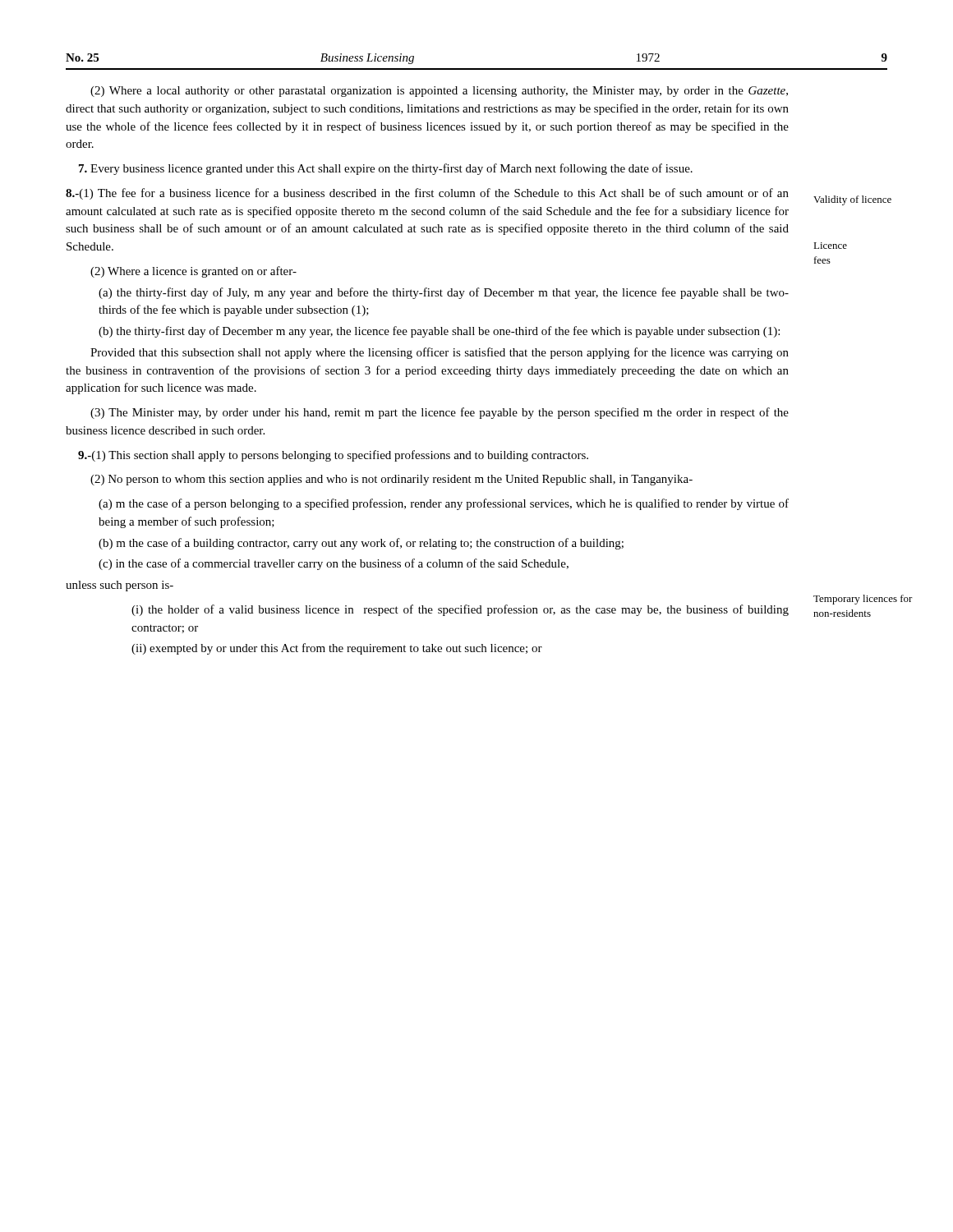Find the block on this page that starts "Temporary licences for"
This screenshot has height=1232, width=953.
point(863,606)
